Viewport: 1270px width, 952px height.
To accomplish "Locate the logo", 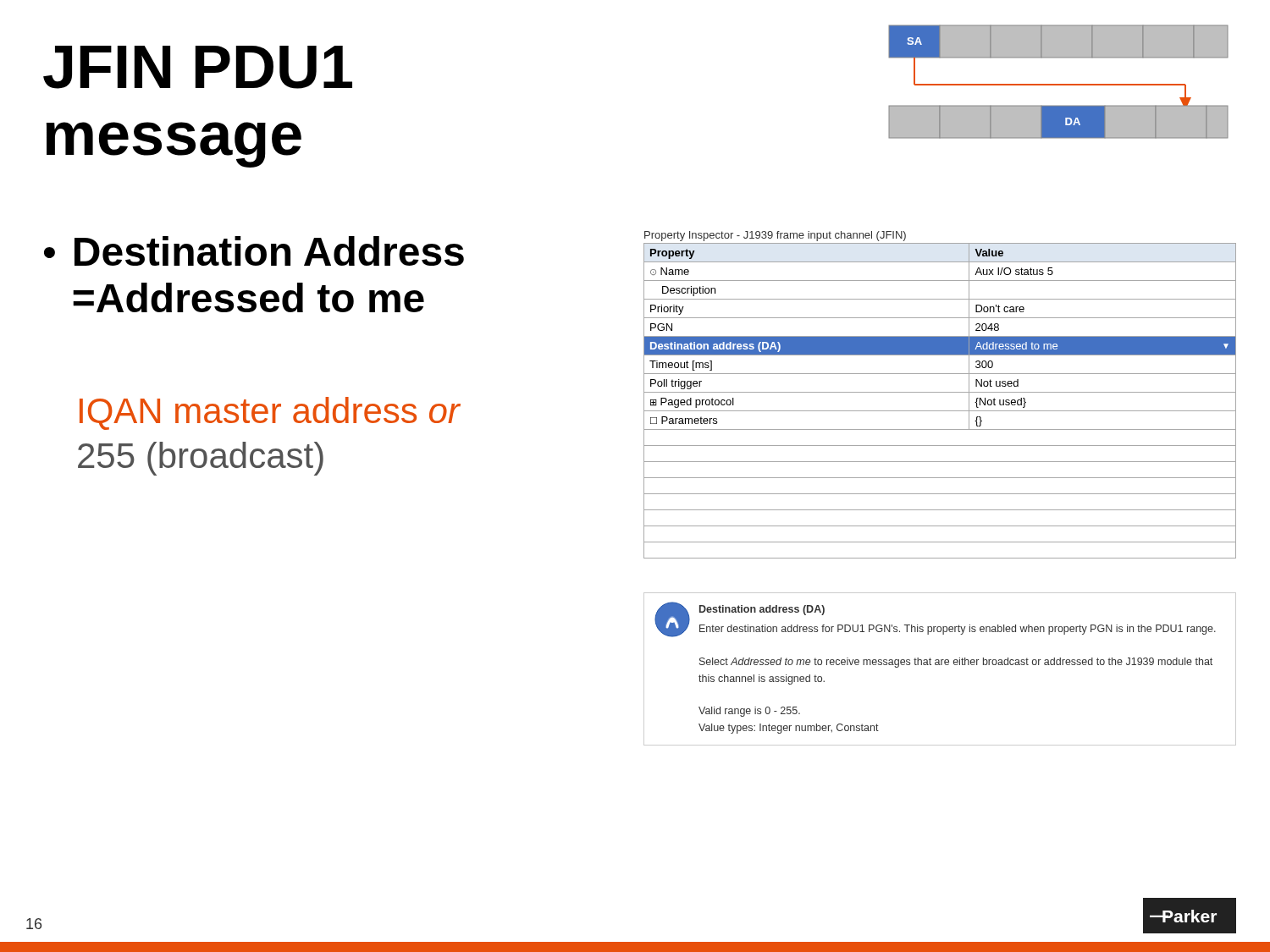I will coord(1190,917).
